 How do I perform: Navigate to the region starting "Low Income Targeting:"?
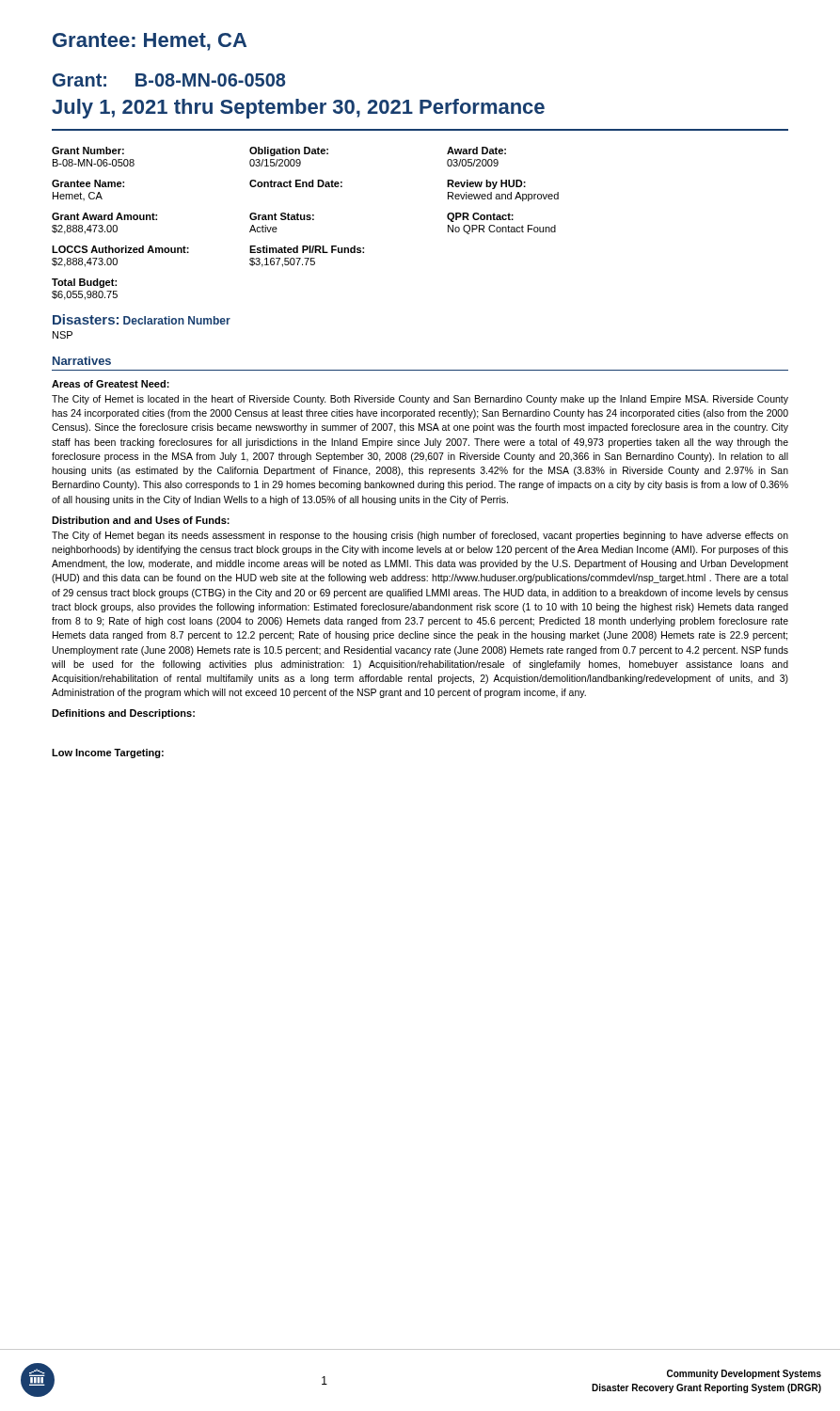(x=108, y=753)
